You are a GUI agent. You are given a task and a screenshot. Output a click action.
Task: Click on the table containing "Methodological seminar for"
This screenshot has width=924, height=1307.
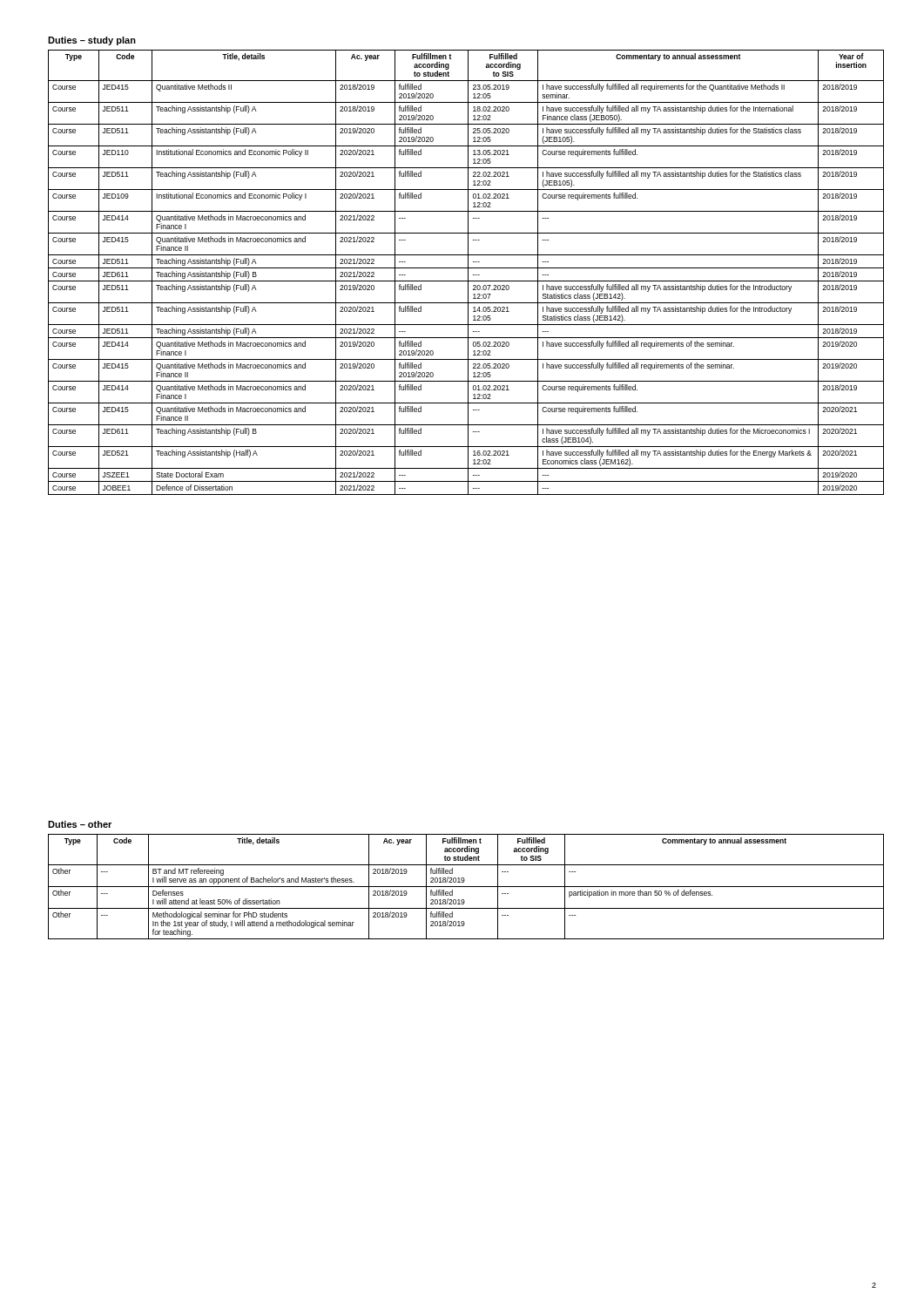coord(466,887)
